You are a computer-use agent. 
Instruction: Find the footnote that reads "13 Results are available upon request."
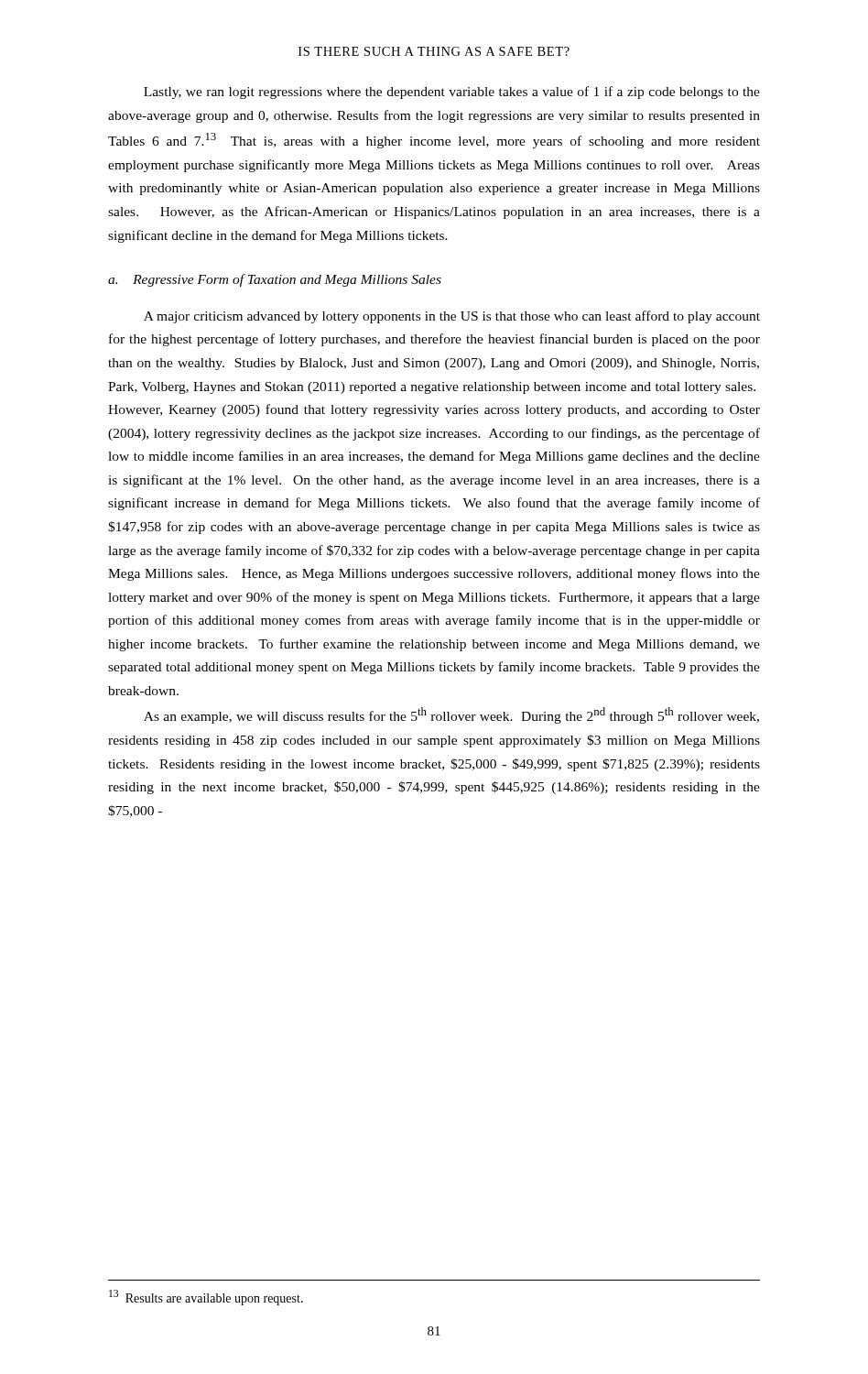coord(206,1297)
